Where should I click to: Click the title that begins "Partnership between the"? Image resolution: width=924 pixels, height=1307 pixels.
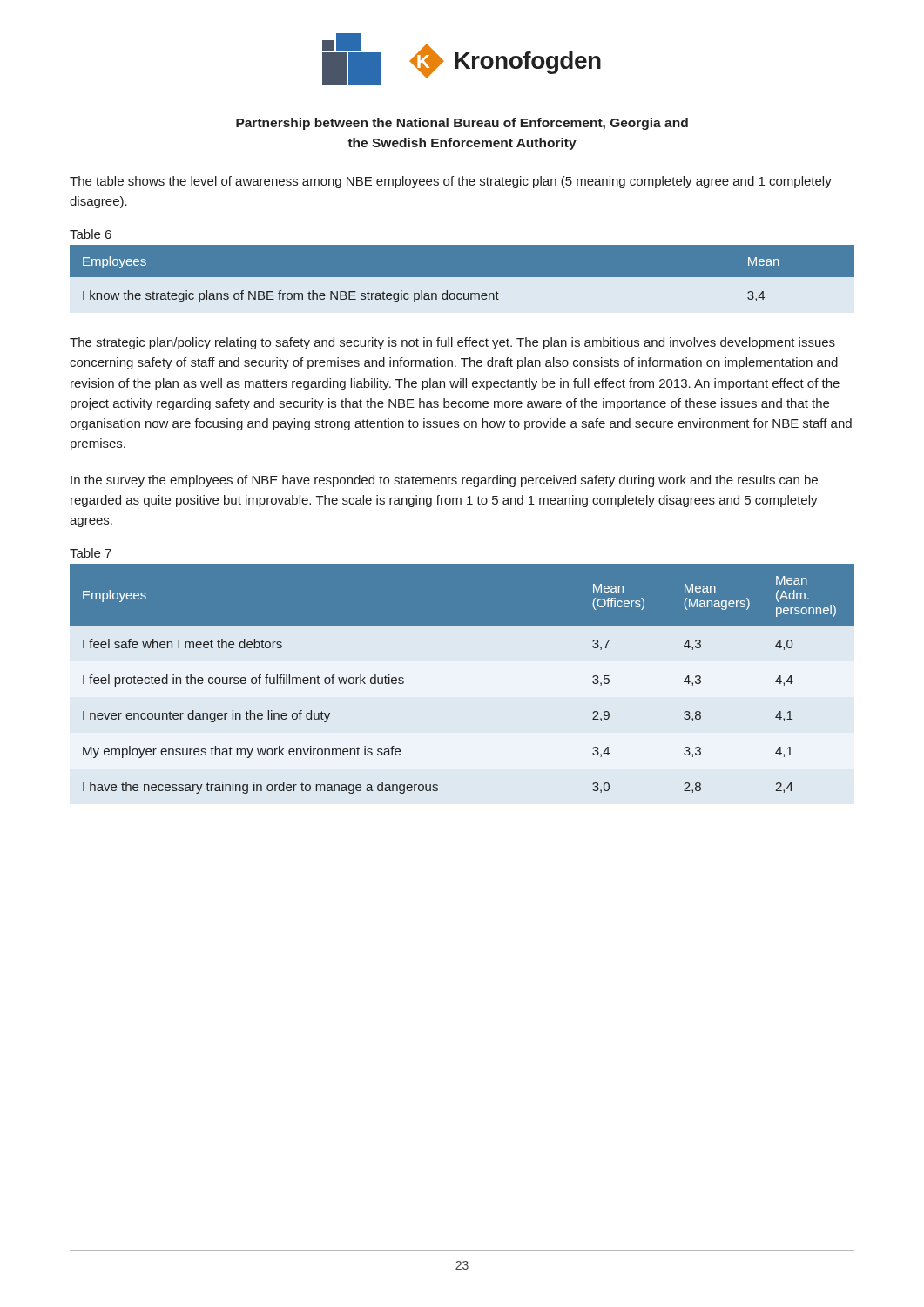tap(462, 133)
